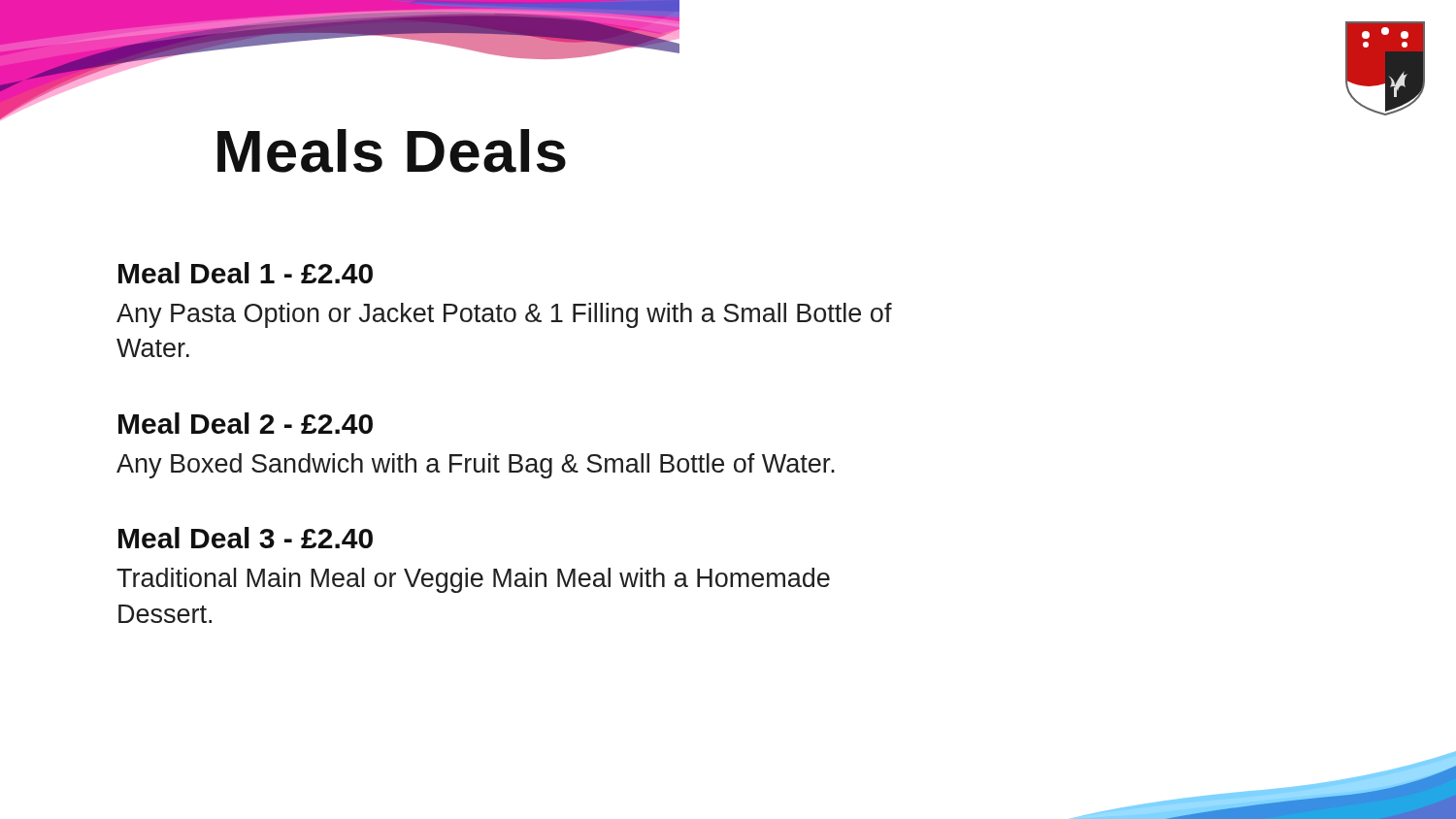Select the title
The height and width of the screenshot is (819, 1456).
[391, 151]
